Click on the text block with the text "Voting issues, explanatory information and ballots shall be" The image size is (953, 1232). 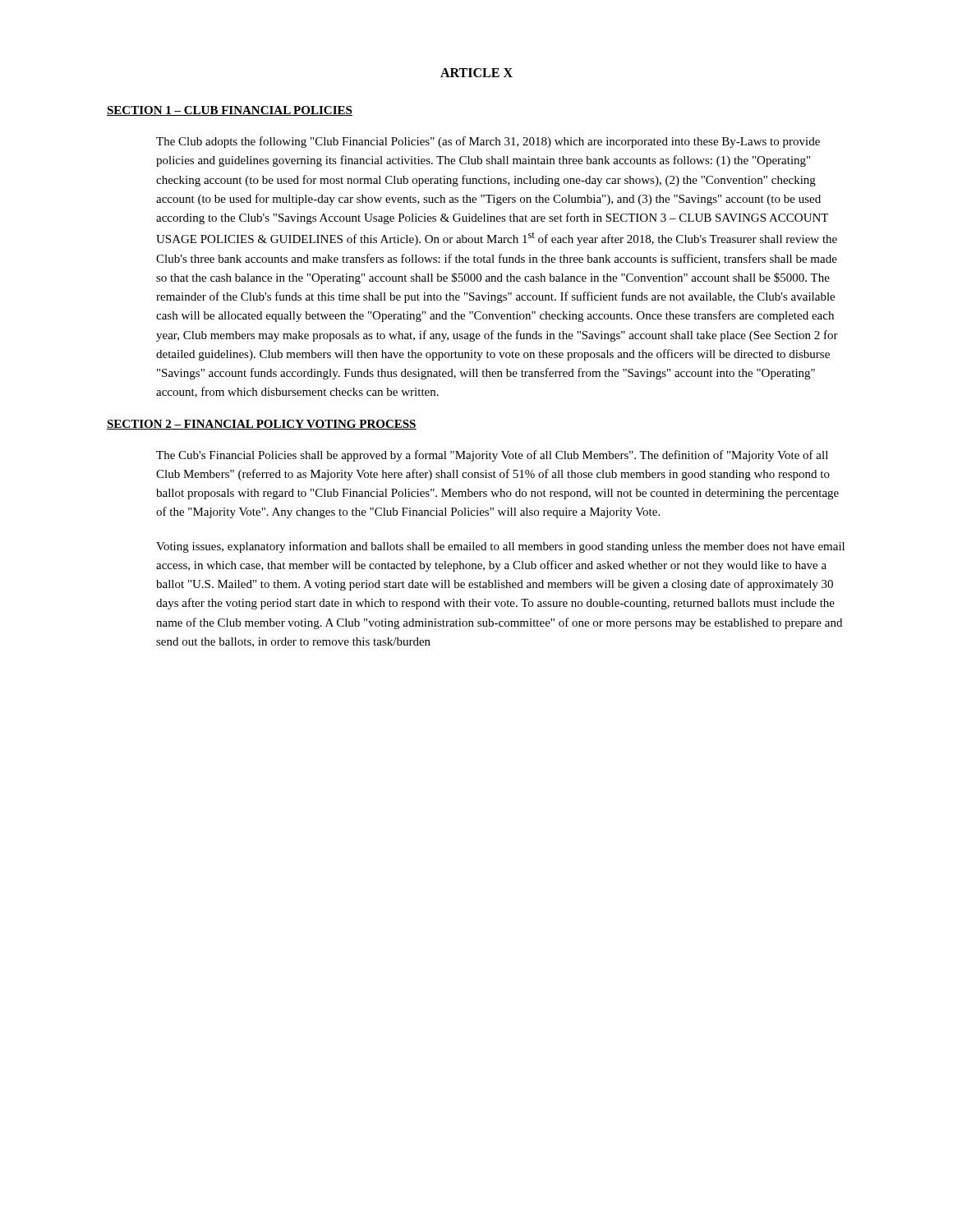coord(501,594)
